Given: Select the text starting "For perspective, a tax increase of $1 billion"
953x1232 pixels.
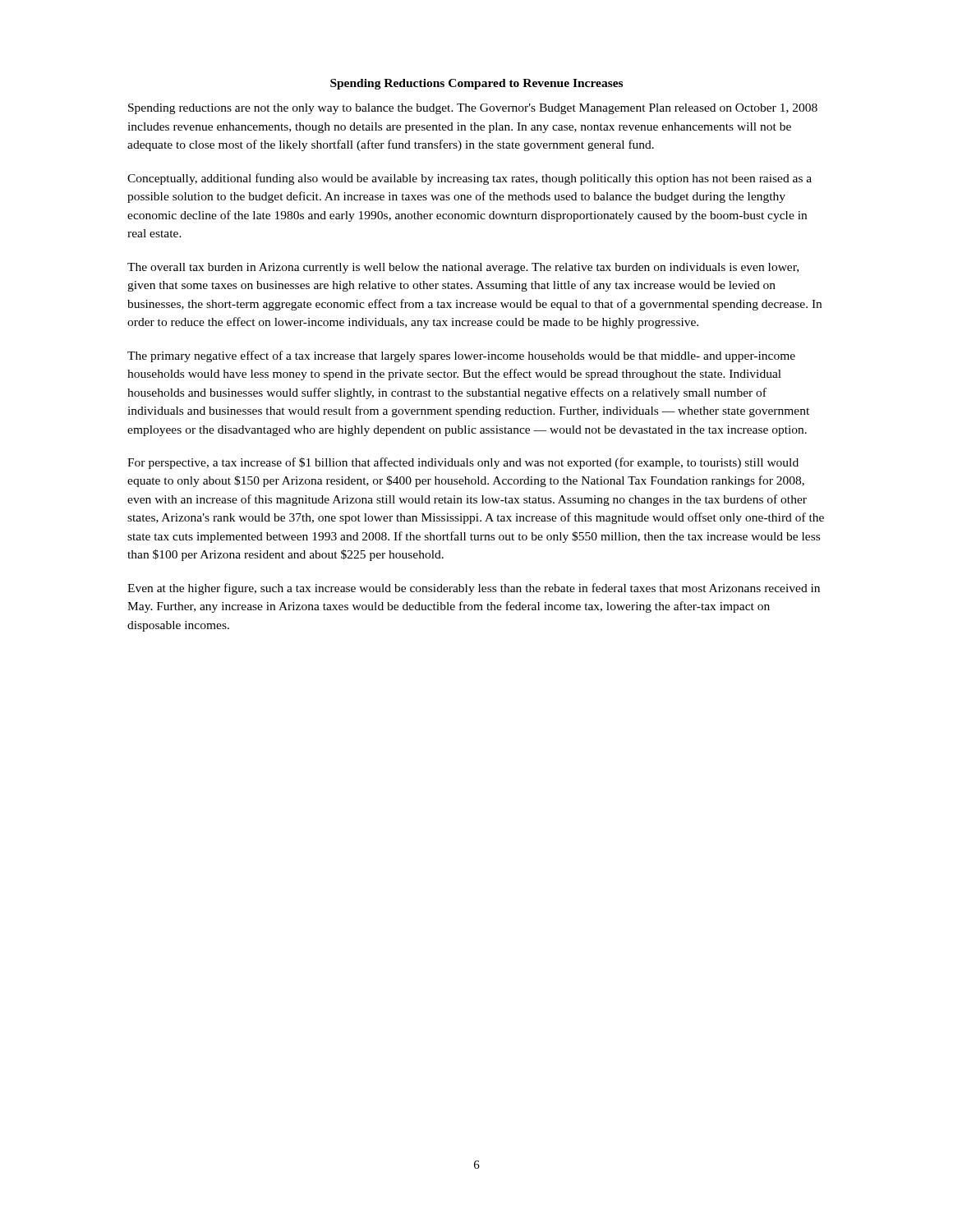Looking at the screenshot, I should (x=476, y=508).
